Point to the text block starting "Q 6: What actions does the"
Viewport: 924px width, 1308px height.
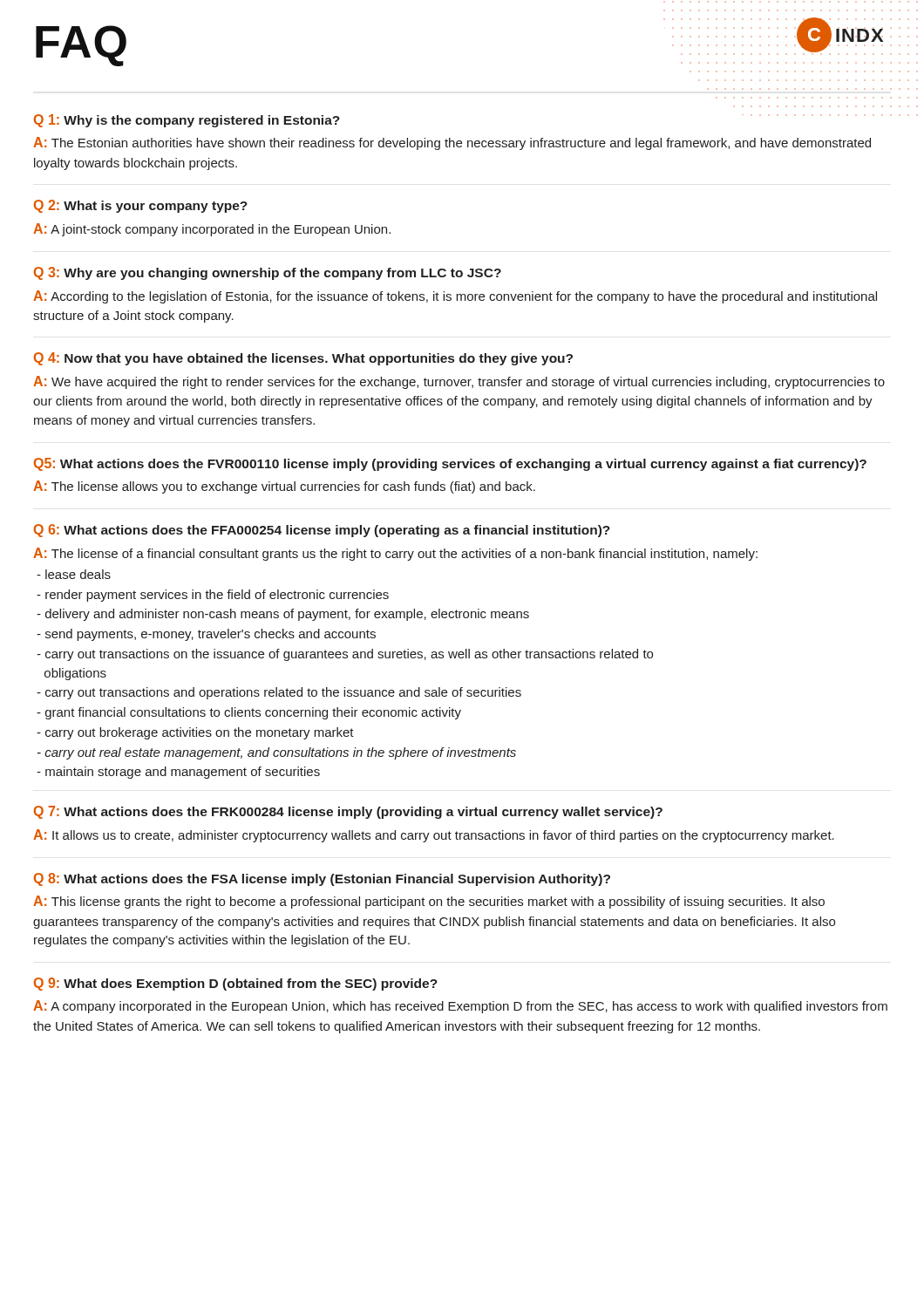322,530
